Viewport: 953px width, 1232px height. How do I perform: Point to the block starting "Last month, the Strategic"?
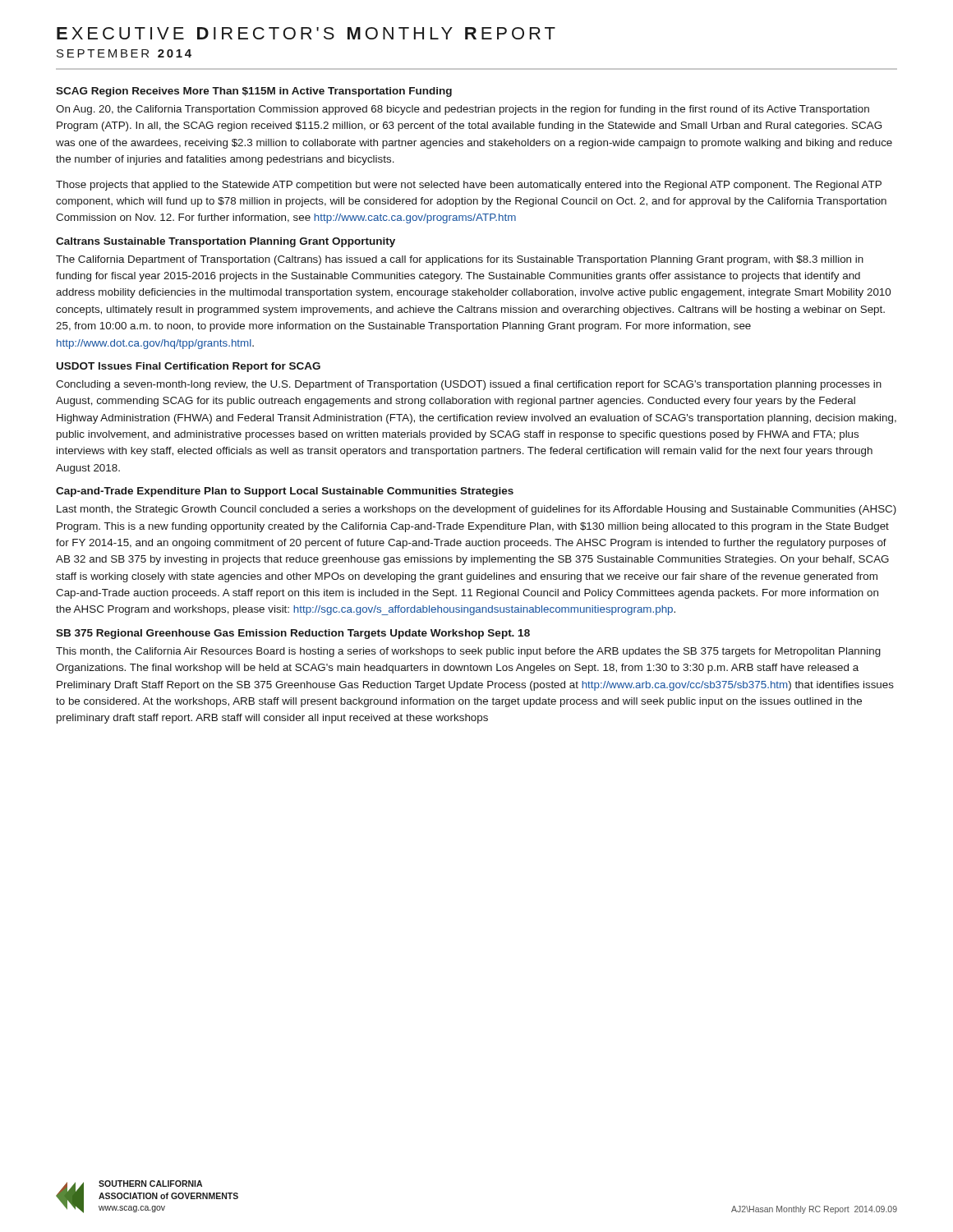(476, 559)
